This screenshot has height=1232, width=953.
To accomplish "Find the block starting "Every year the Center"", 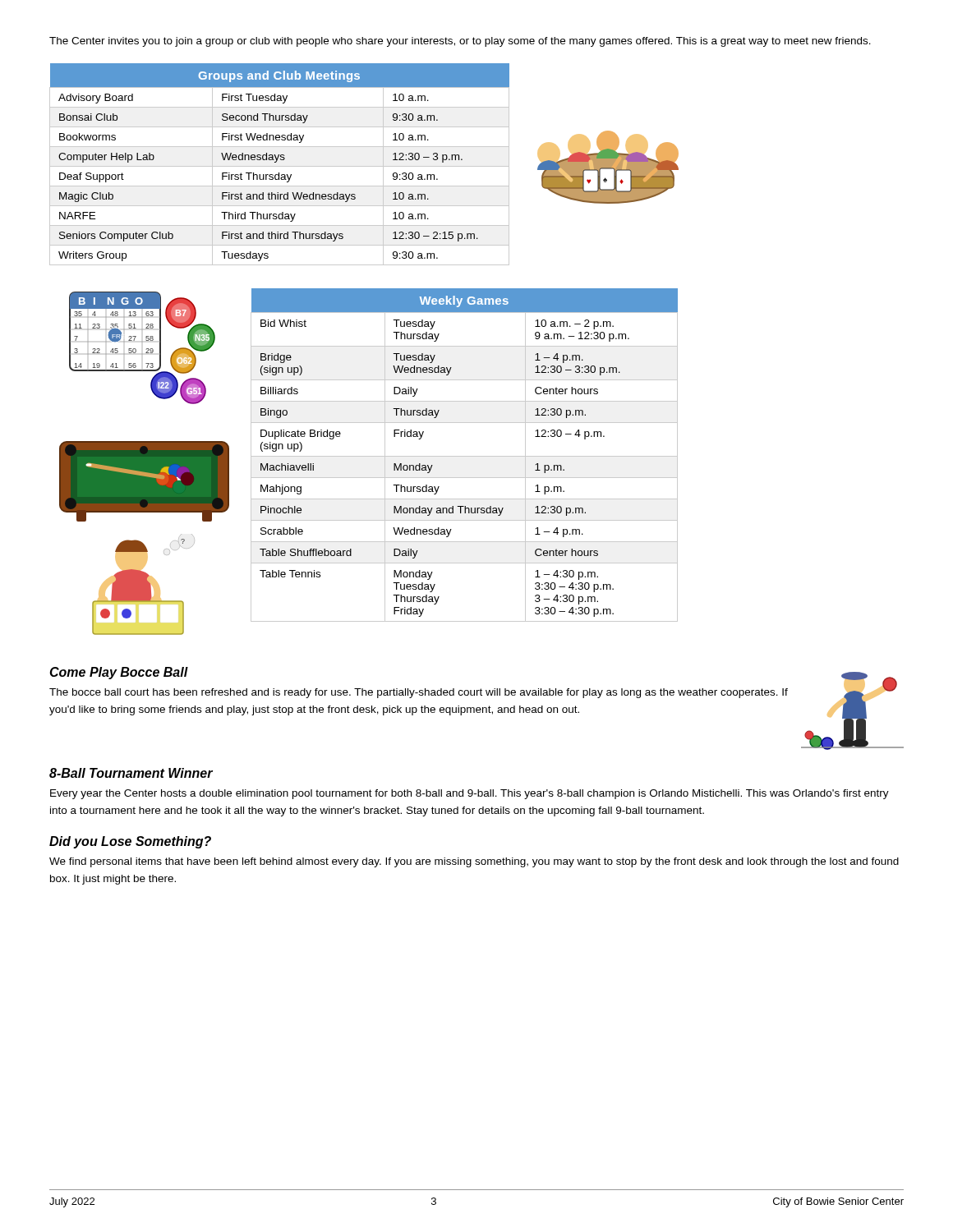I will [x=469, y=802].
